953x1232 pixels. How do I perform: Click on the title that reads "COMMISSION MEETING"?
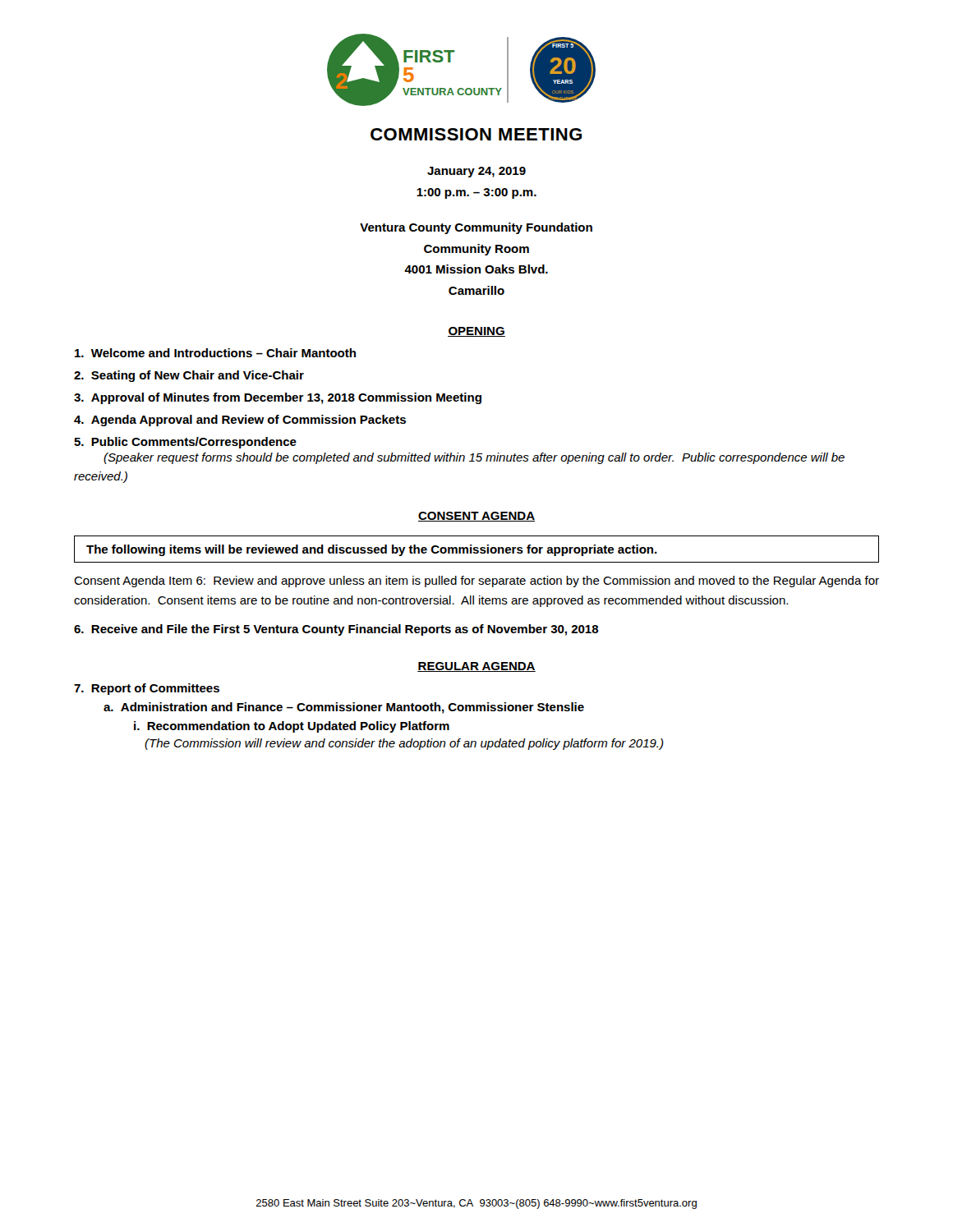click(476, 134)
